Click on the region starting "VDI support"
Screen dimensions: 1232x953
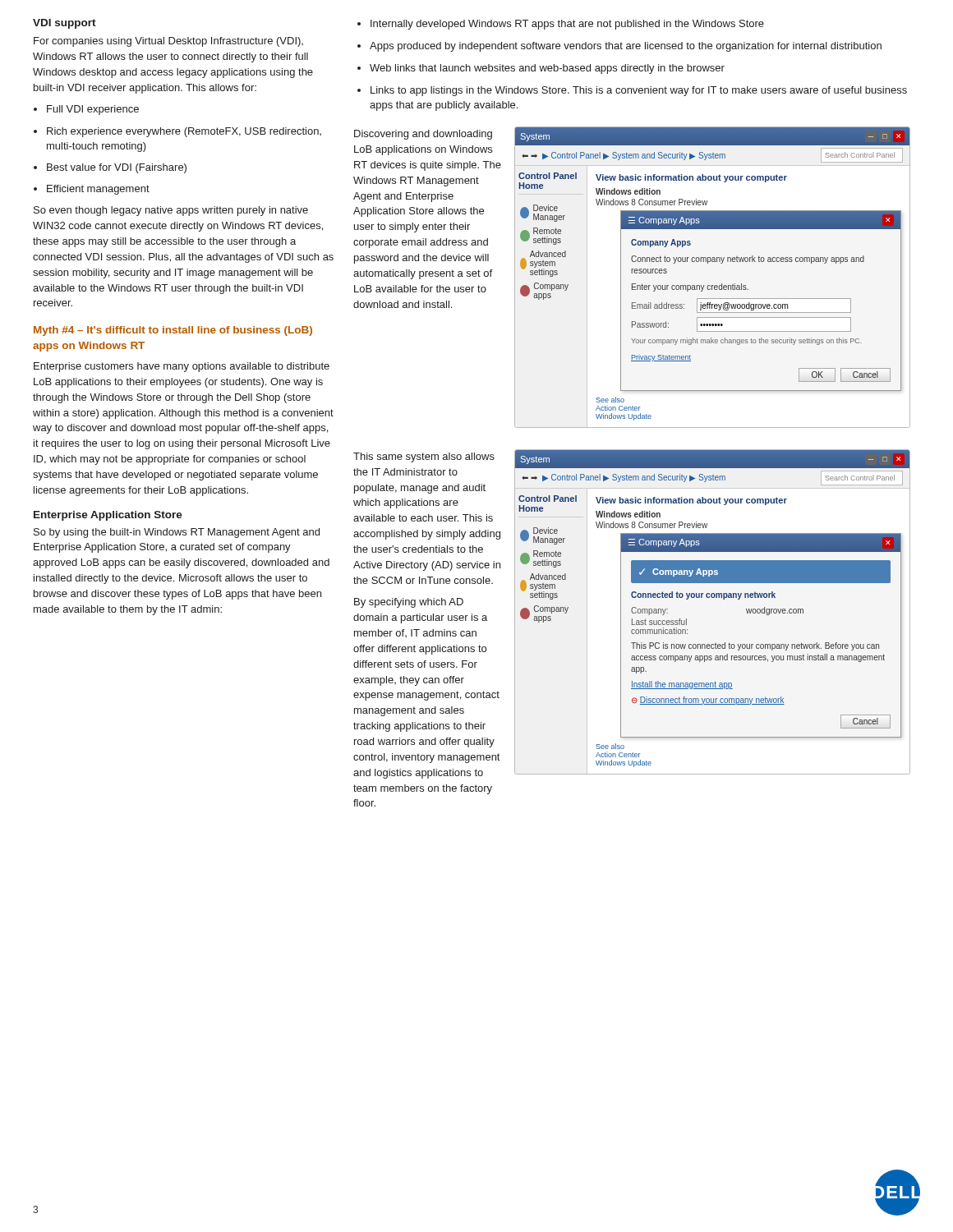64,24
